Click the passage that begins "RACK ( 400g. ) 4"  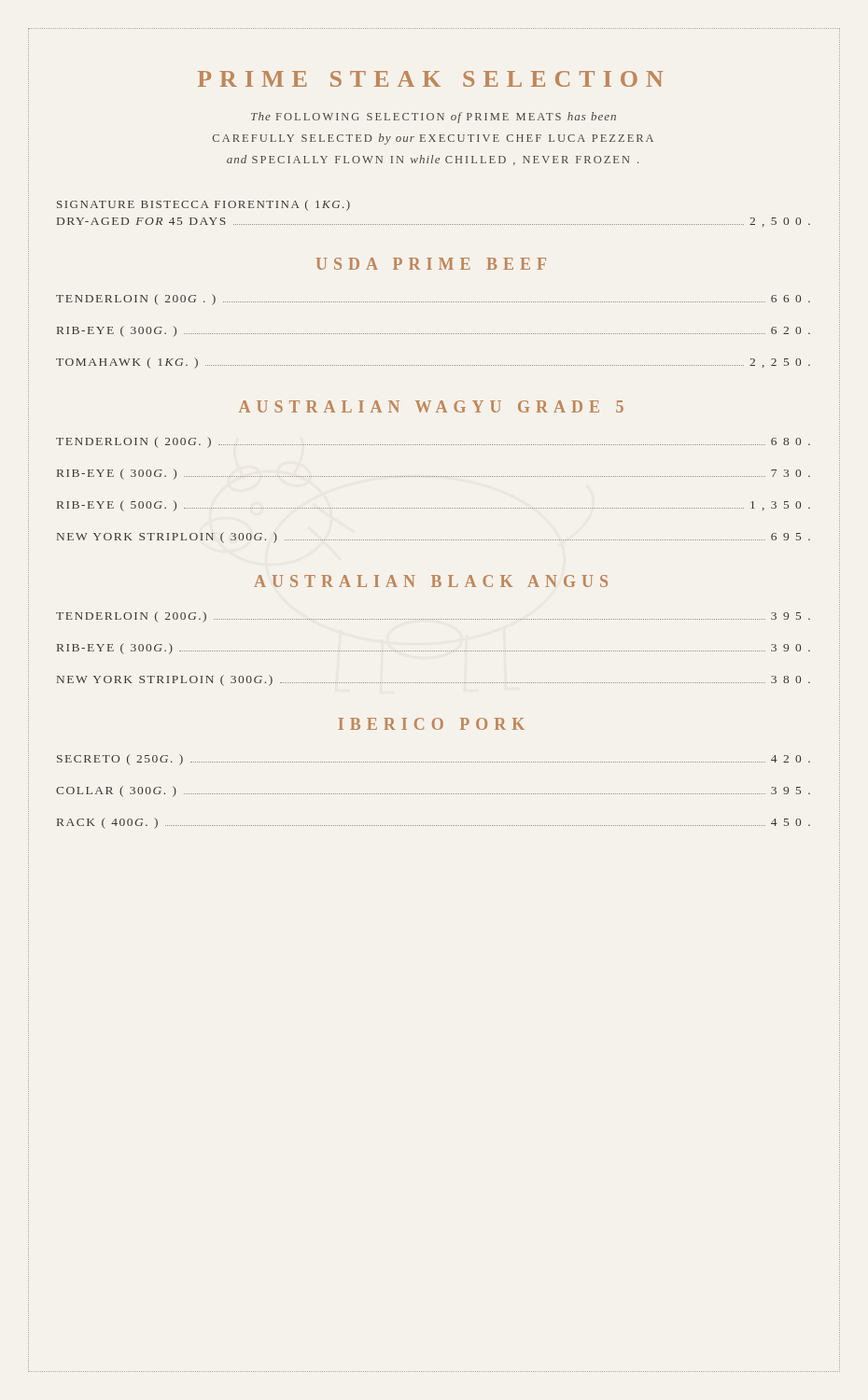(434, 822)
